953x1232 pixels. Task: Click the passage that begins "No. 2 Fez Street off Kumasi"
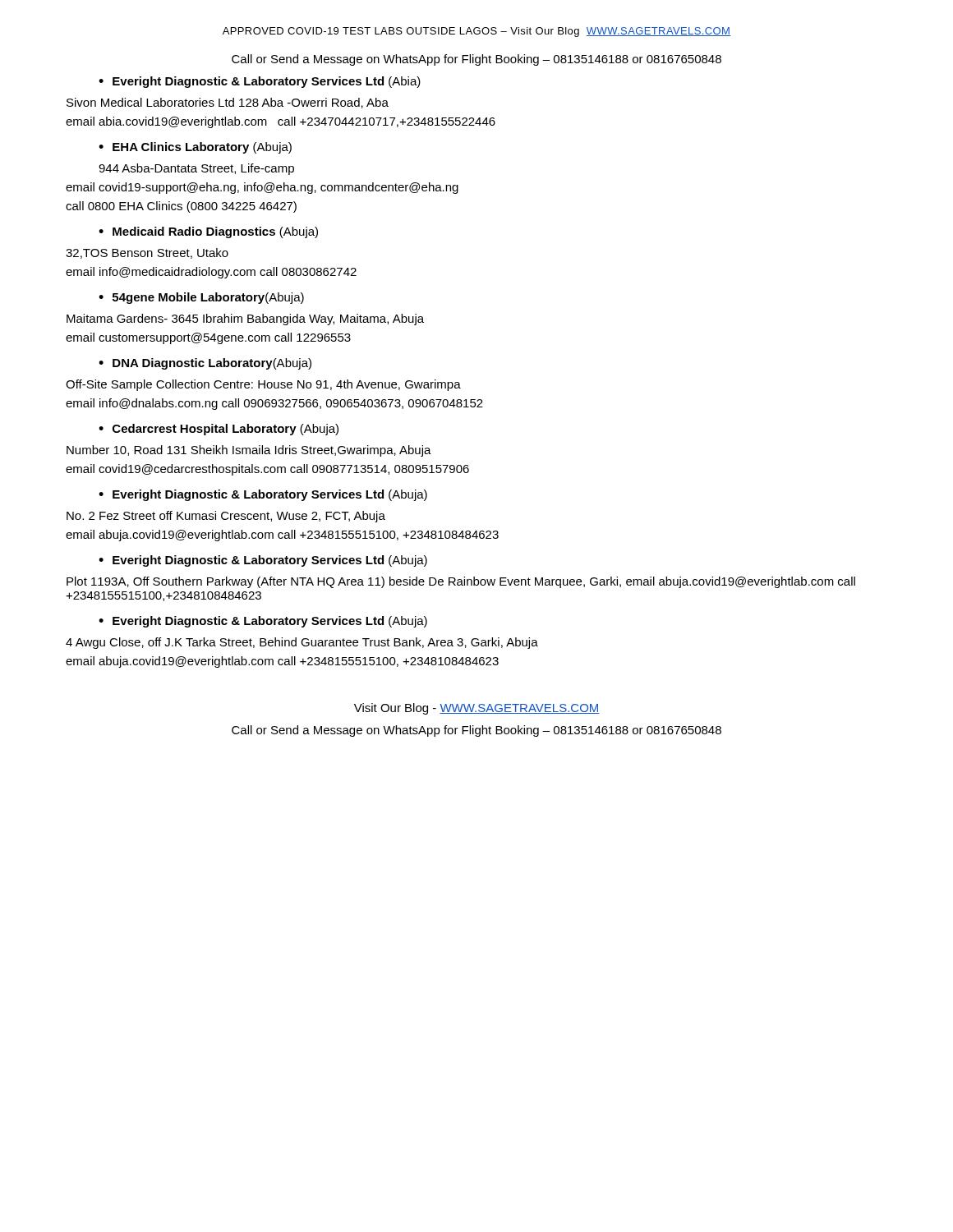pyautogui.click(x=225, y=515)
